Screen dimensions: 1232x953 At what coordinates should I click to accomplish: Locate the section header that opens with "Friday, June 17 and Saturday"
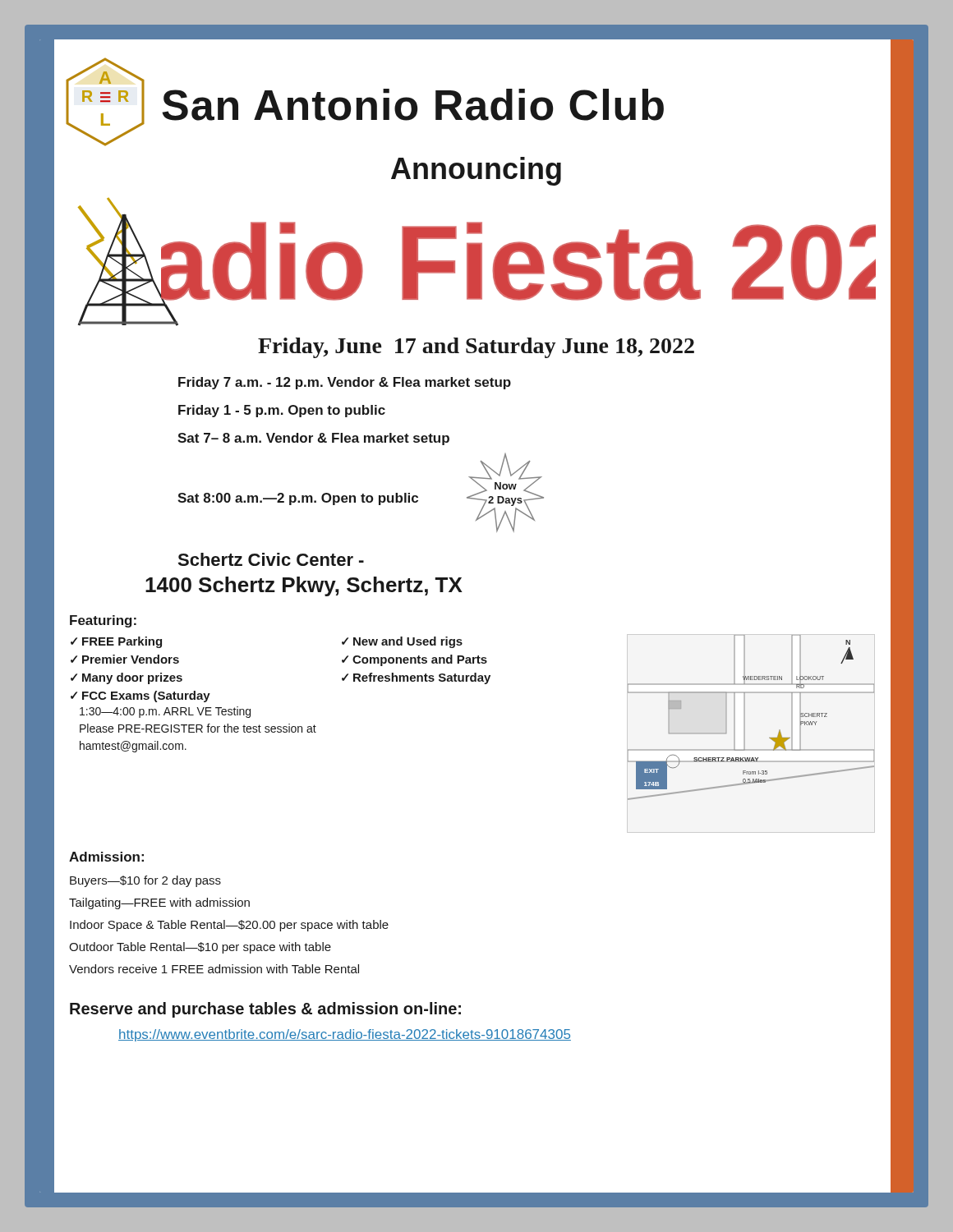coord(476,345)
